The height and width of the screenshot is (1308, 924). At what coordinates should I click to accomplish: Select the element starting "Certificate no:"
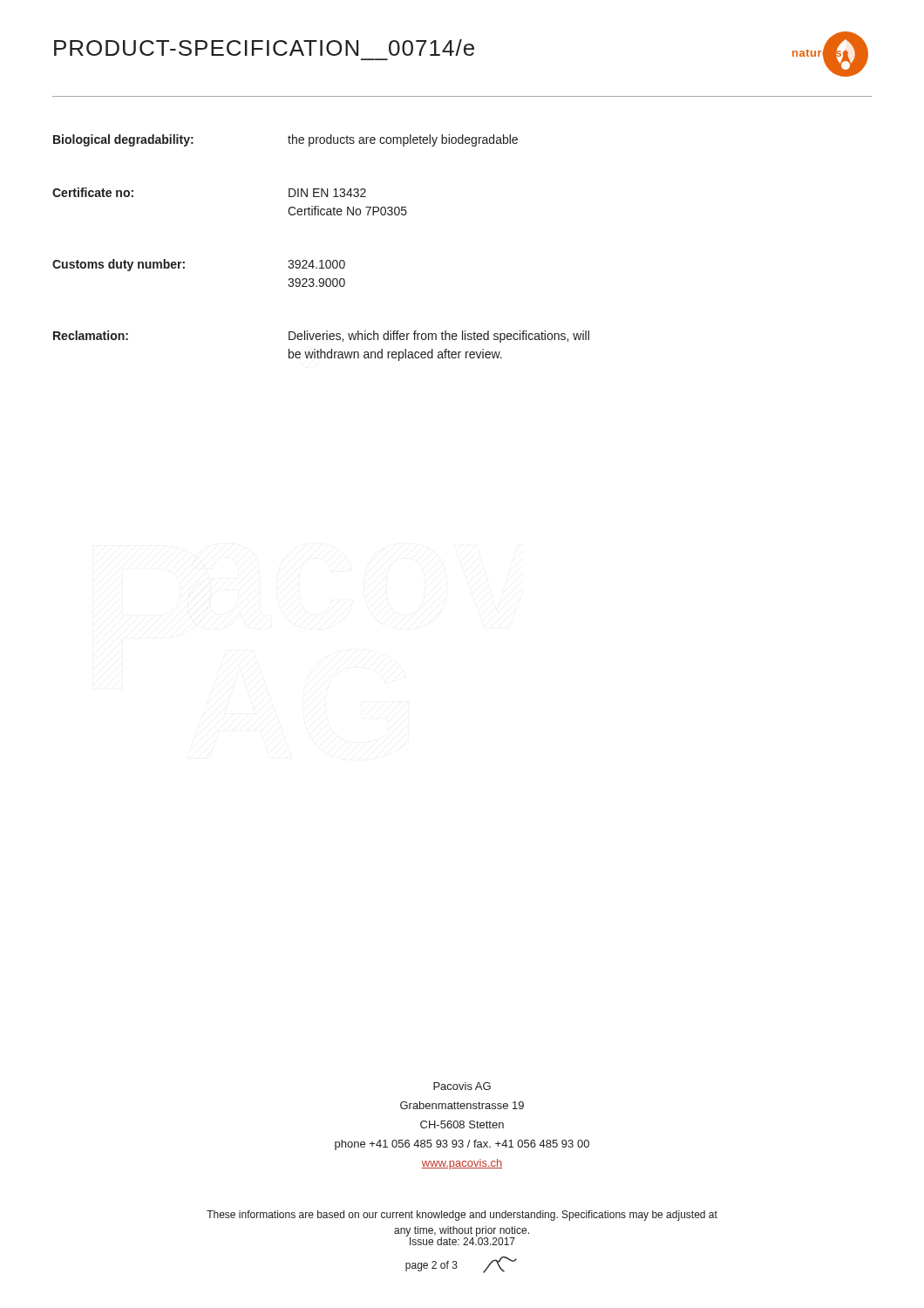[x=93, y=193]
